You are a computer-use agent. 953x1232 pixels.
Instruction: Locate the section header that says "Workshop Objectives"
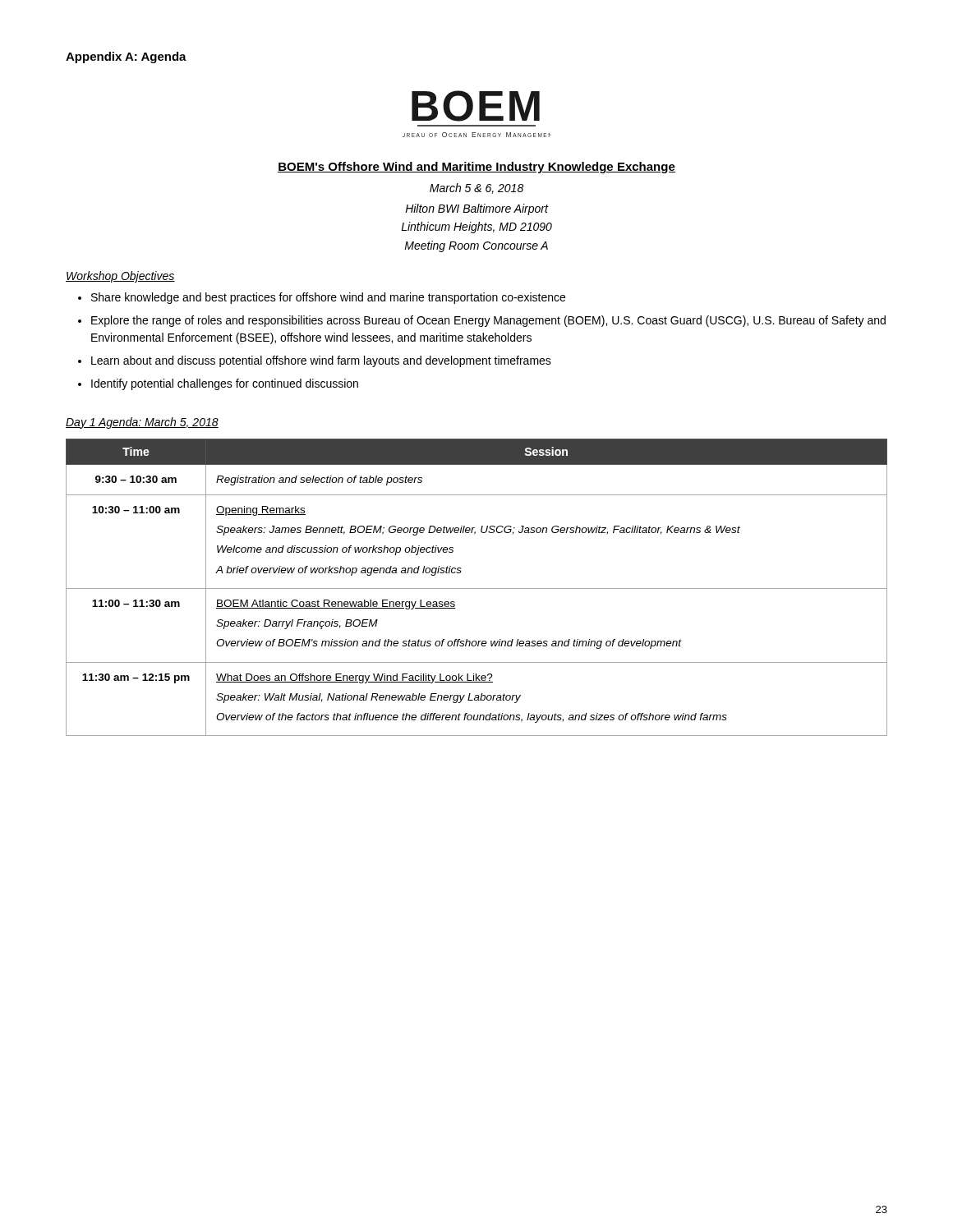pyautogui.click(x=120, y=276)
